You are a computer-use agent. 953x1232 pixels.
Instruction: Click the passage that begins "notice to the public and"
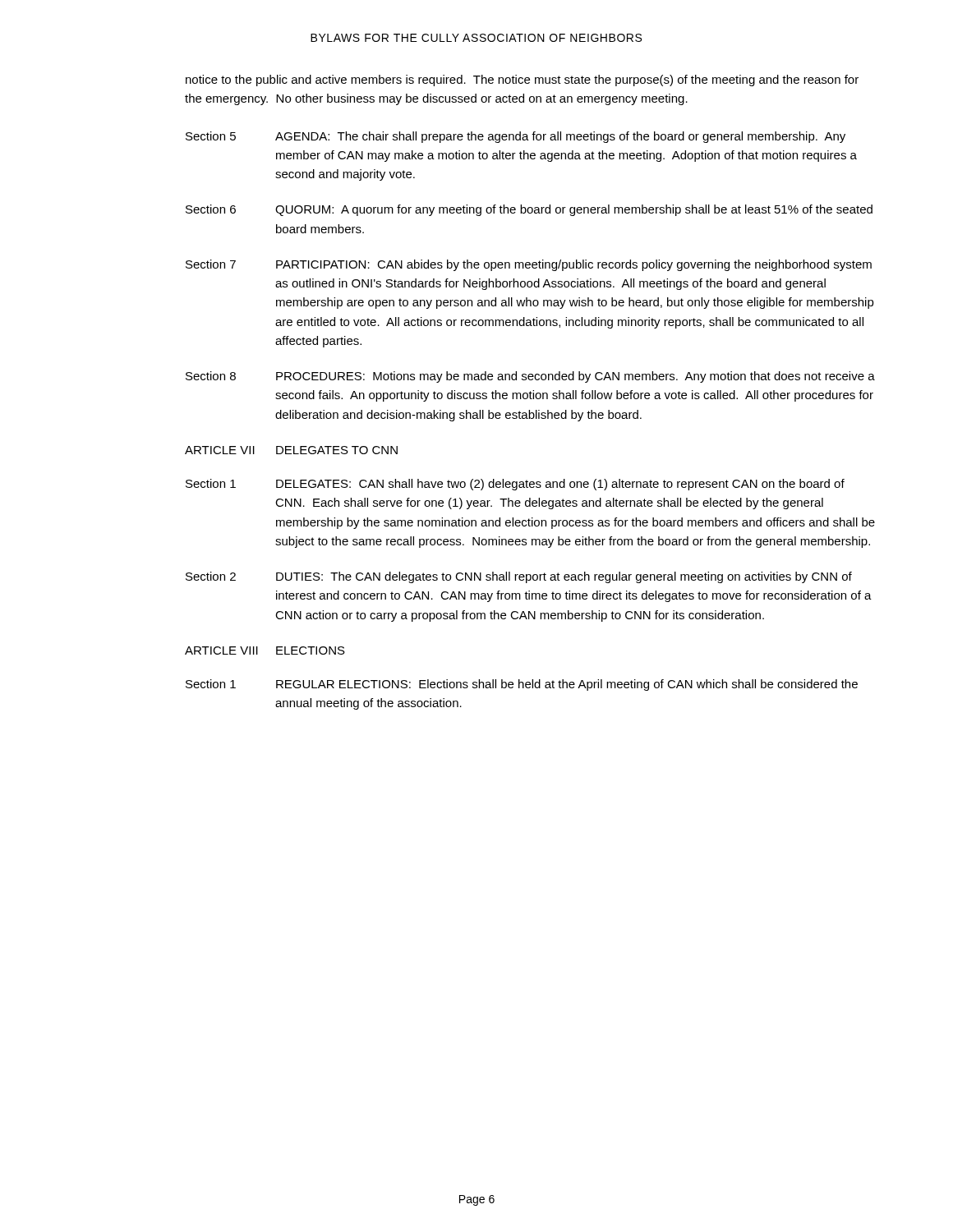click(x=522, y=89)
